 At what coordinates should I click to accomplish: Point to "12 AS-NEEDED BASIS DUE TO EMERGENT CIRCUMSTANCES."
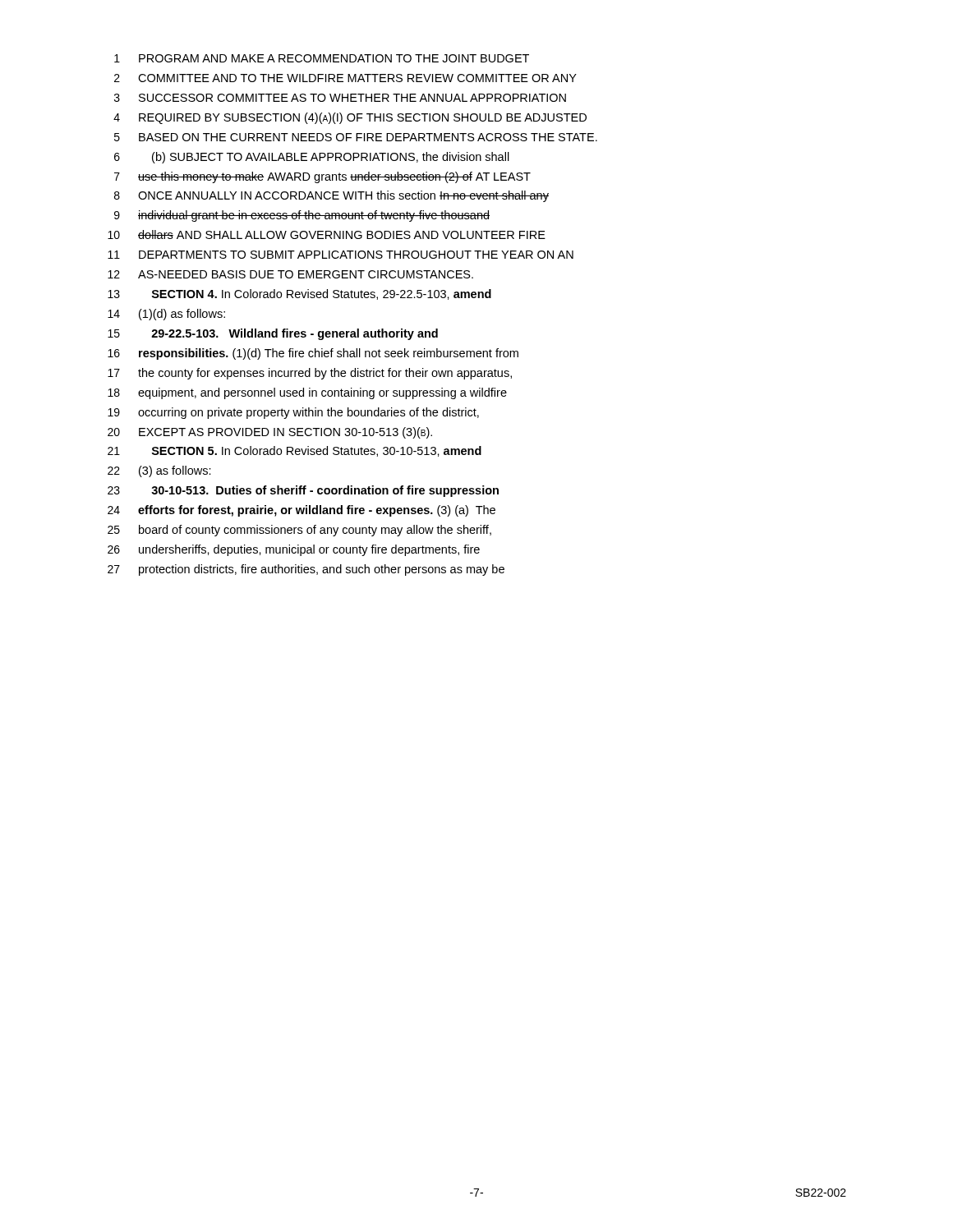click(476, 275)
